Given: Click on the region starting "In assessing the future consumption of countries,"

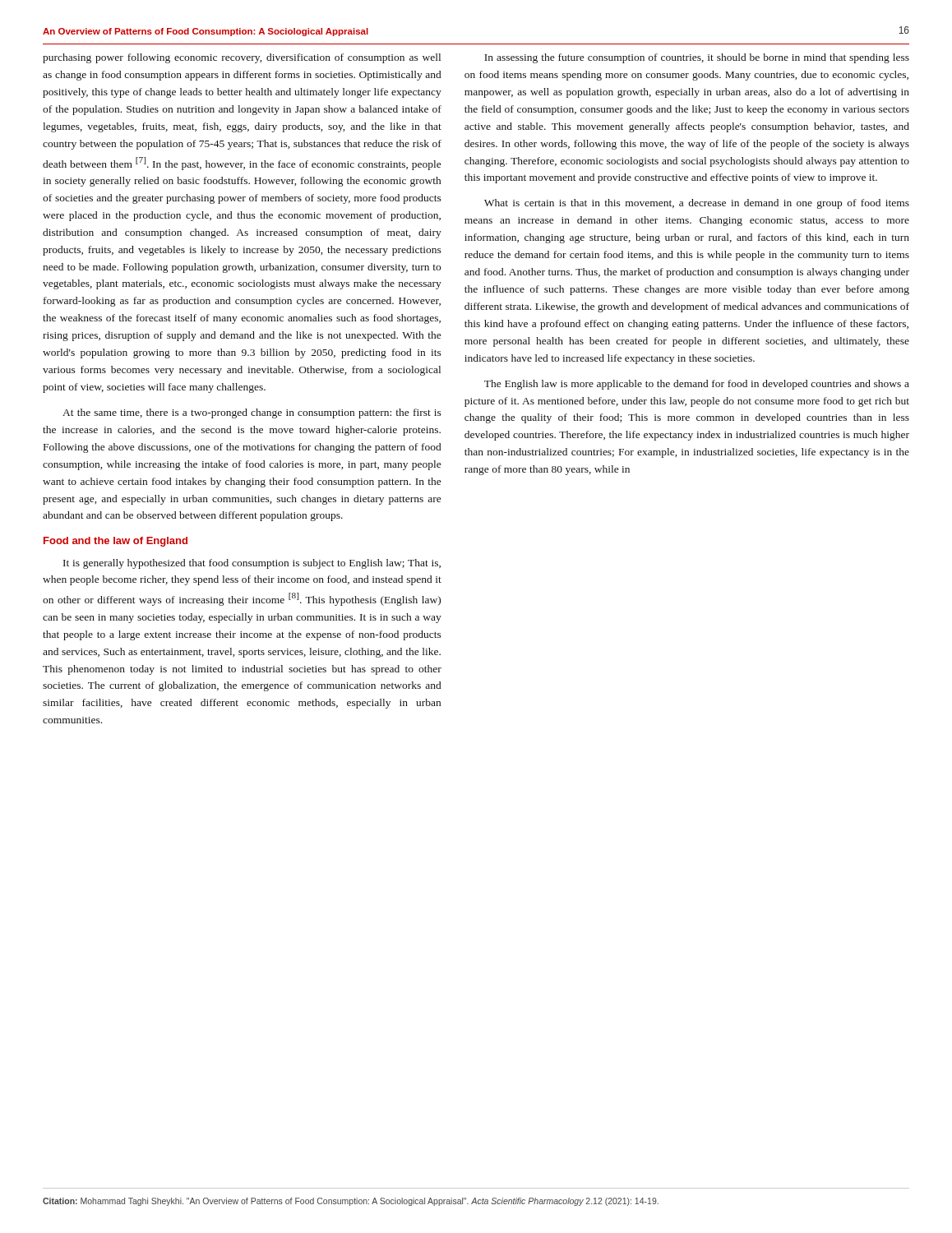Looking at the screenshot, I should coord(687,118).
